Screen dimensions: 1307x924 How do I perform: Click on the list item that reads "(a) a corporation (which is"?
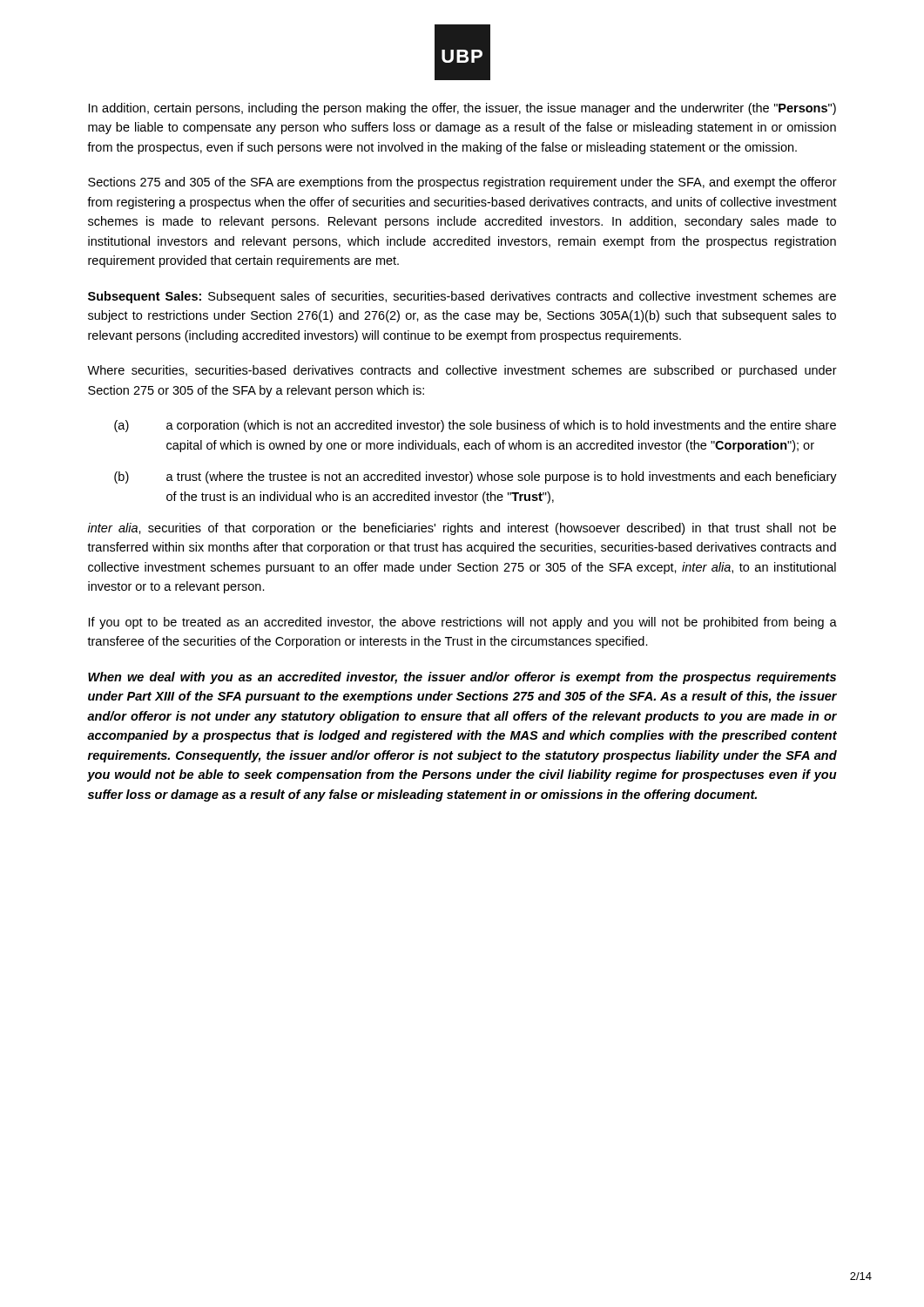pyautogui.click(x=462, y=435)
